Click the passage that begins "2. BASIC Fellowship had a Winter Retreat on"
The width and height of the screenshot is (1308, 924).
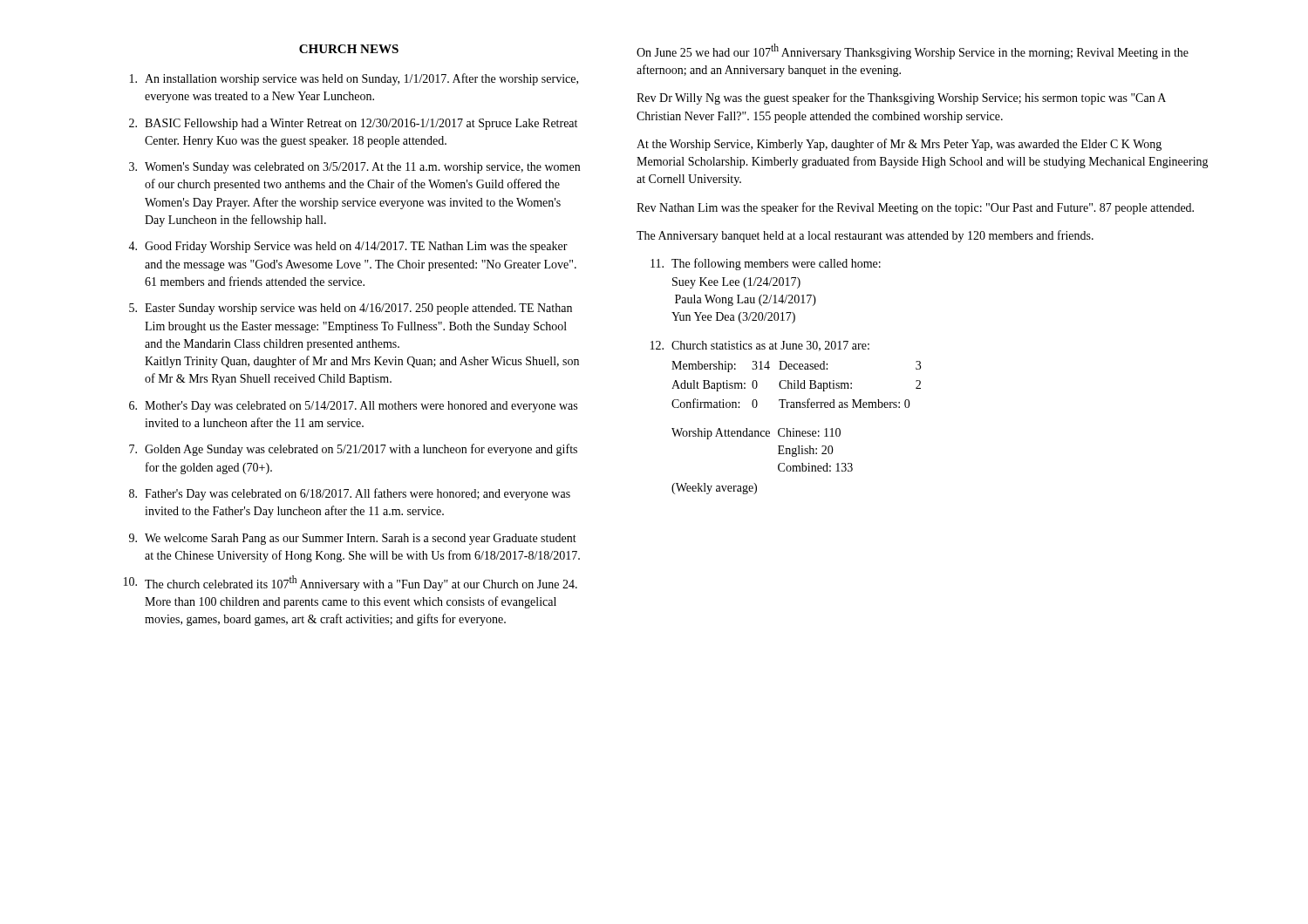pos(349,132)
